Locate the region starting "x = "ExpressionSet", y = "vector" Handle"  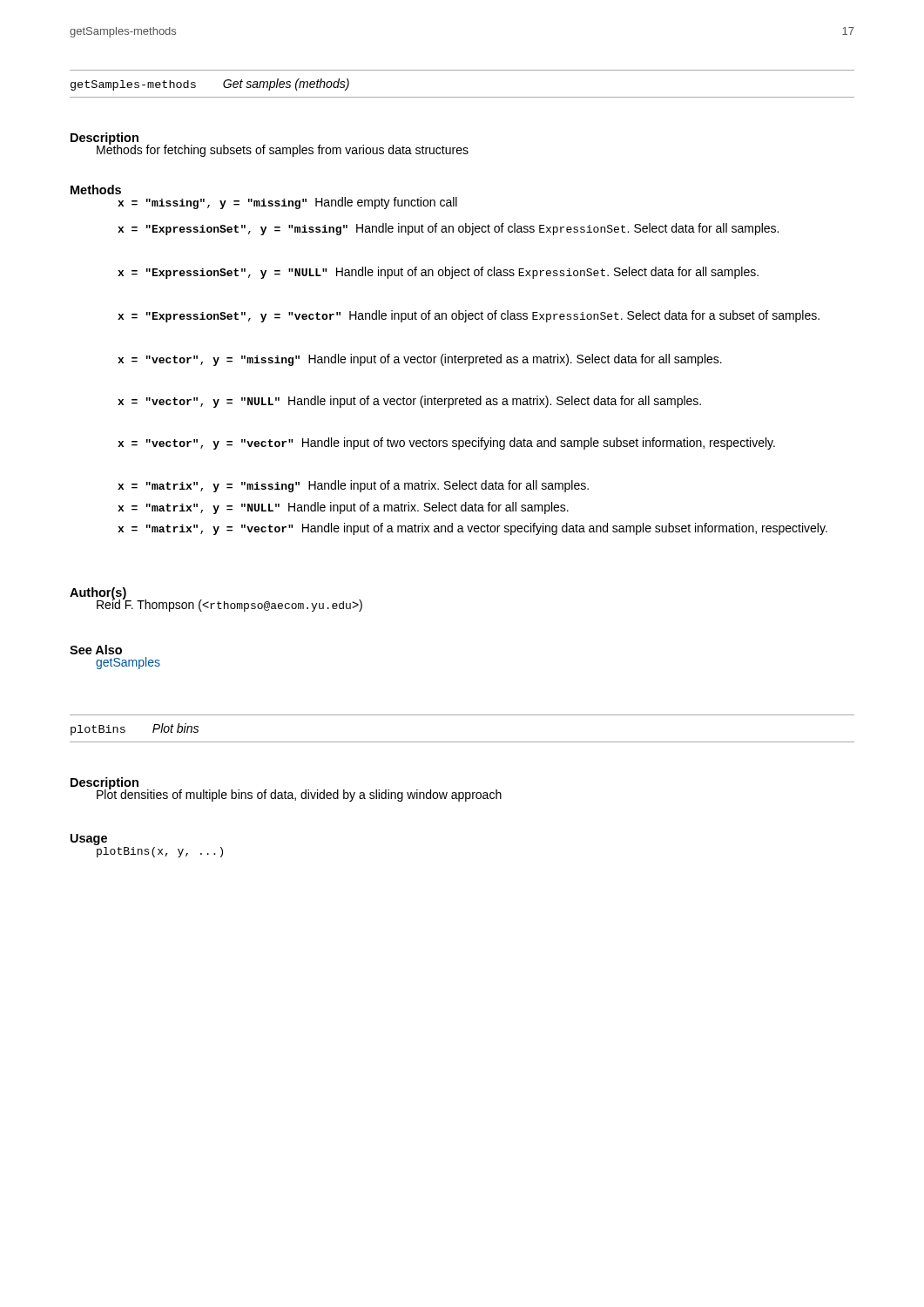(x=469, y=316)
